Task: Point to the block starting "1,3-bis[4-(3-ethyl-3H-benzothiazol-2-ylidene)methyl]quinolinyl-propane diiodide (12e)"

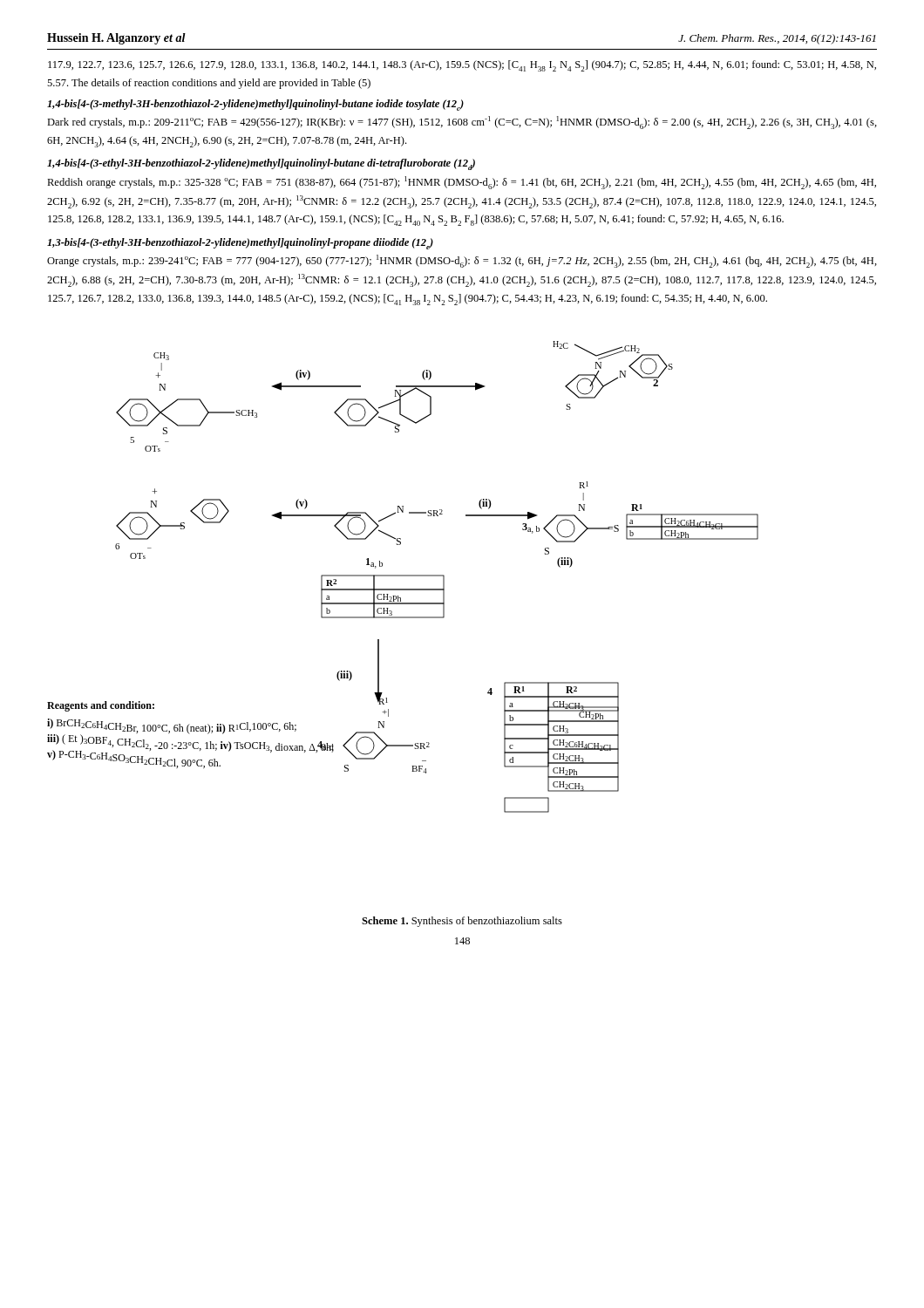Action: [x=240, y=243]
